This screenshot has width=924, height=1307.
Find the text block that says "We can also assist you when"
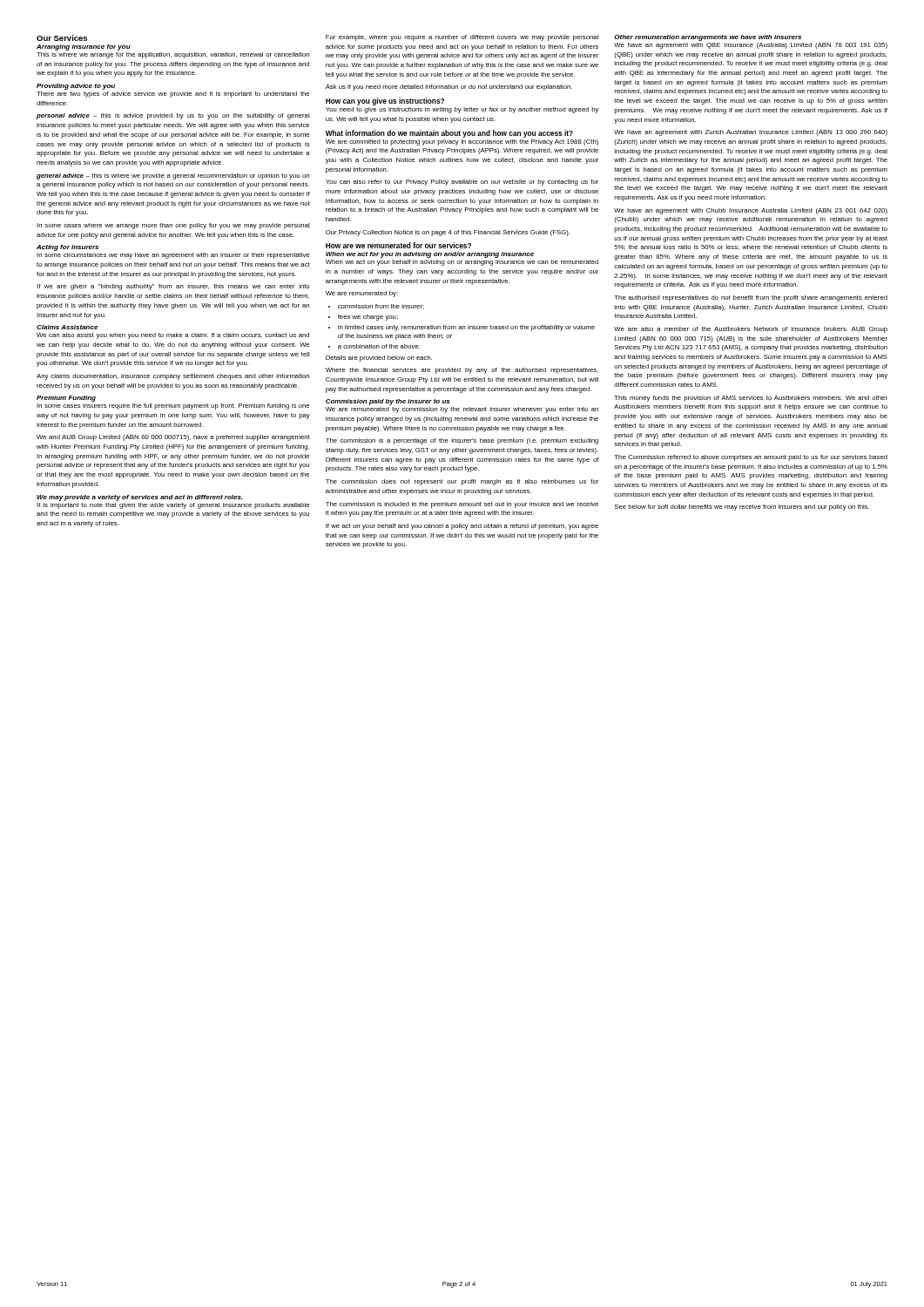(173, 349)
